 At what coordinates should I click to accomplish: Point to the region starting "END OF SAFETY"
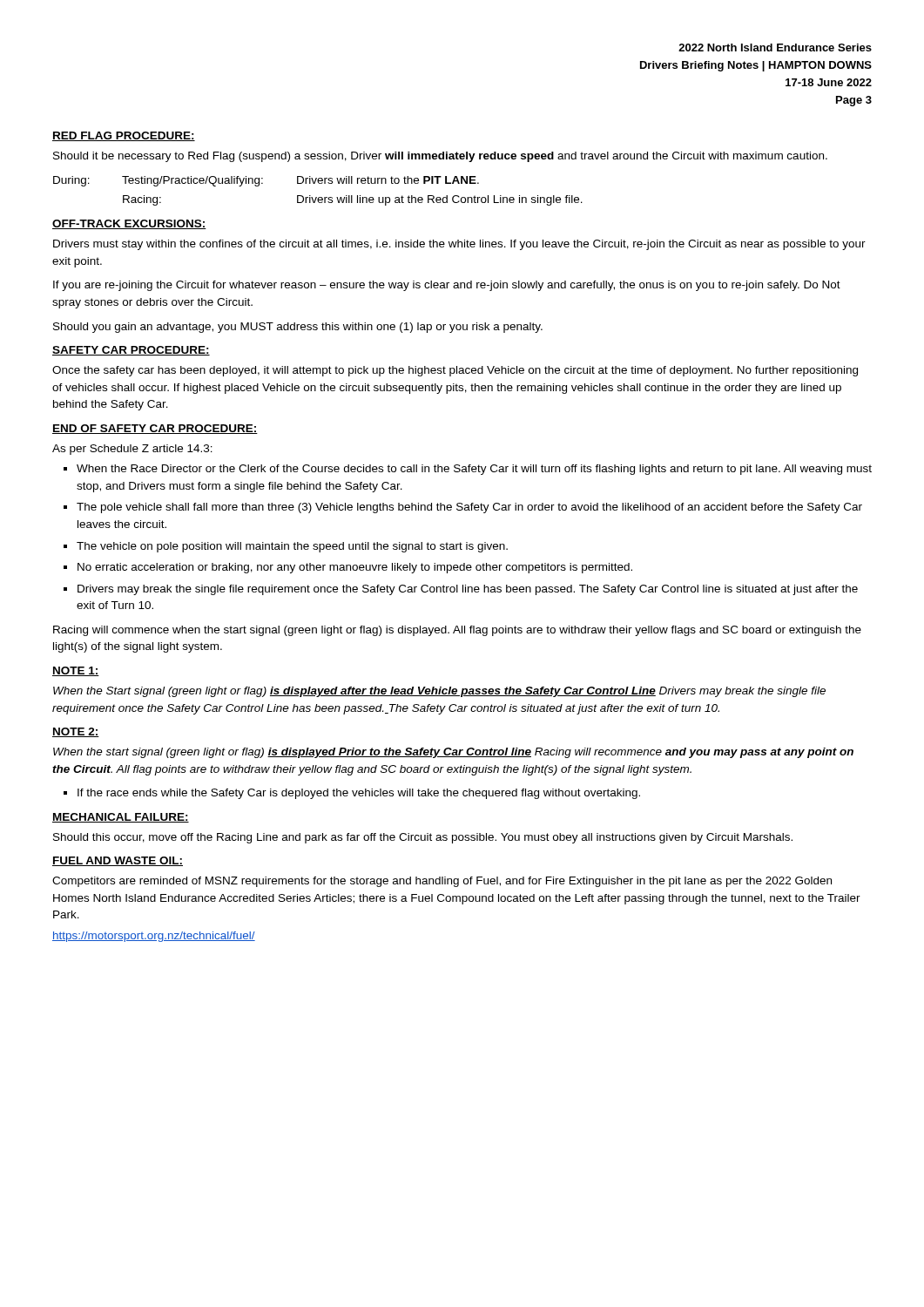tap(155, 428)
